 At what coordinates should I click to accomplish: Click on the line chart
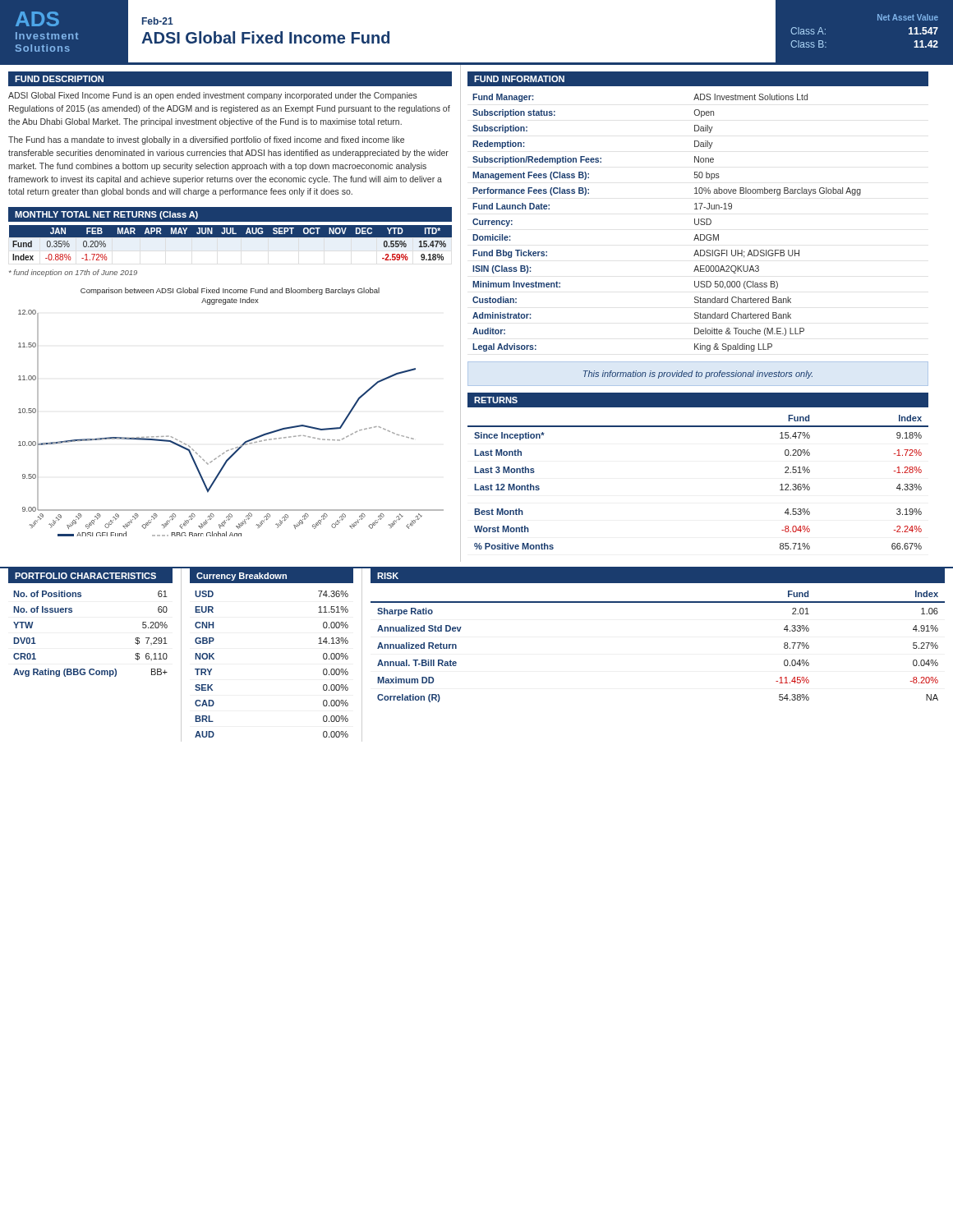(x=230, y=409)
